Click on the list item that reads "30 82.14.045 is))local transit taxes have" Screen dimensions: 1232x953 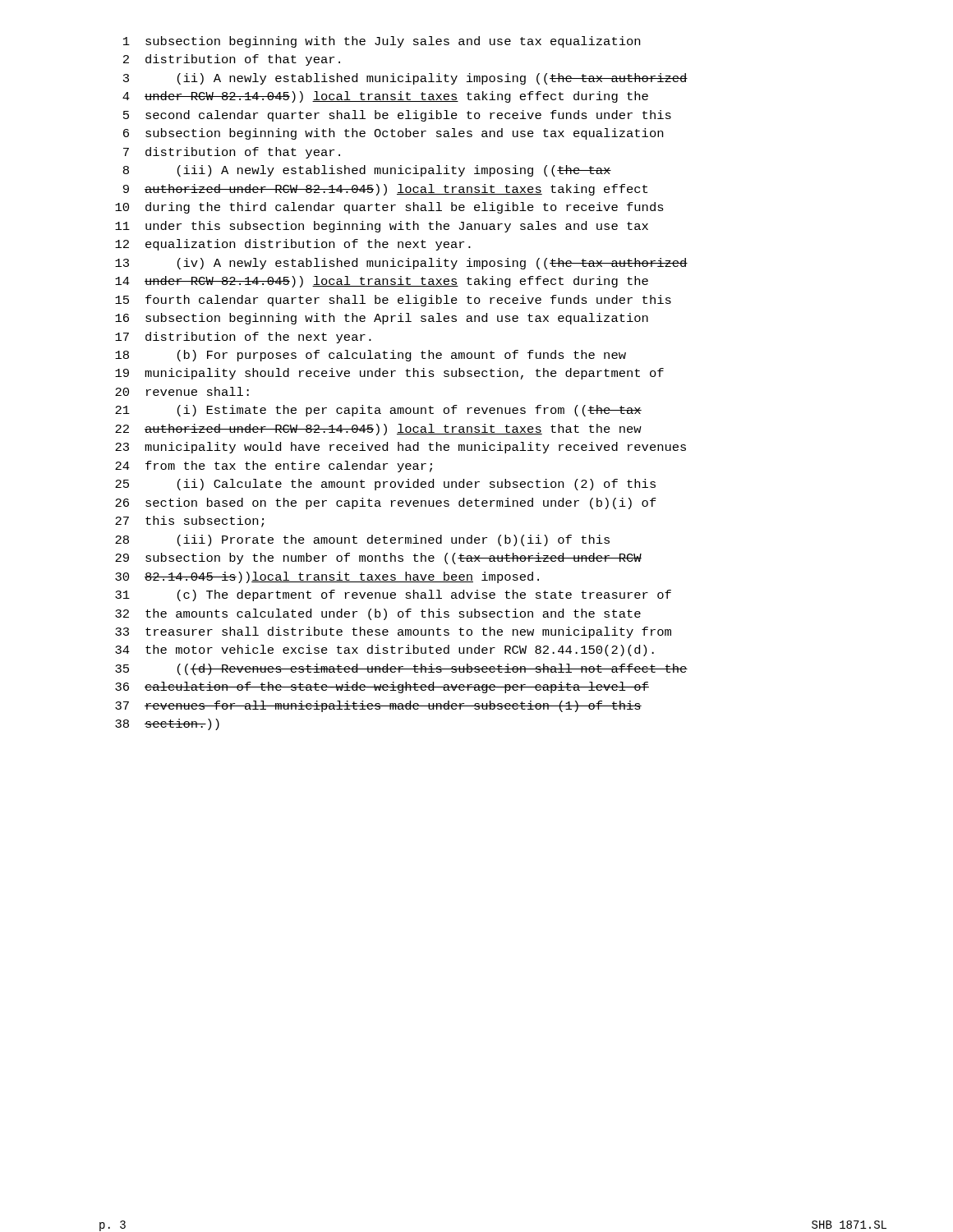(493, 577)
